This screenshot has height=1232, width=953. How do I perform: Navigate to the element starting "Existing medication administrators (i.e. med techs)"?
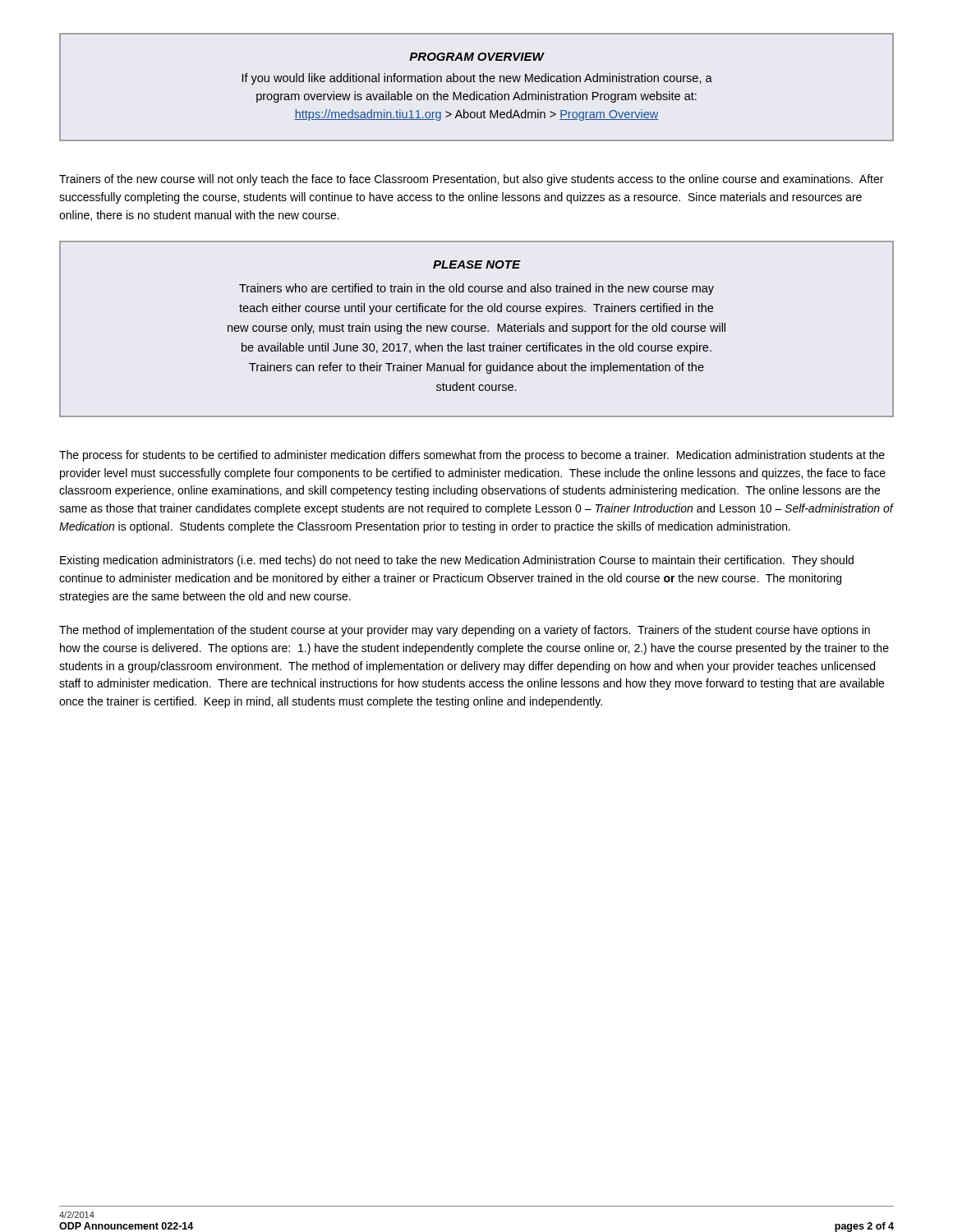[x=457, y=578]
